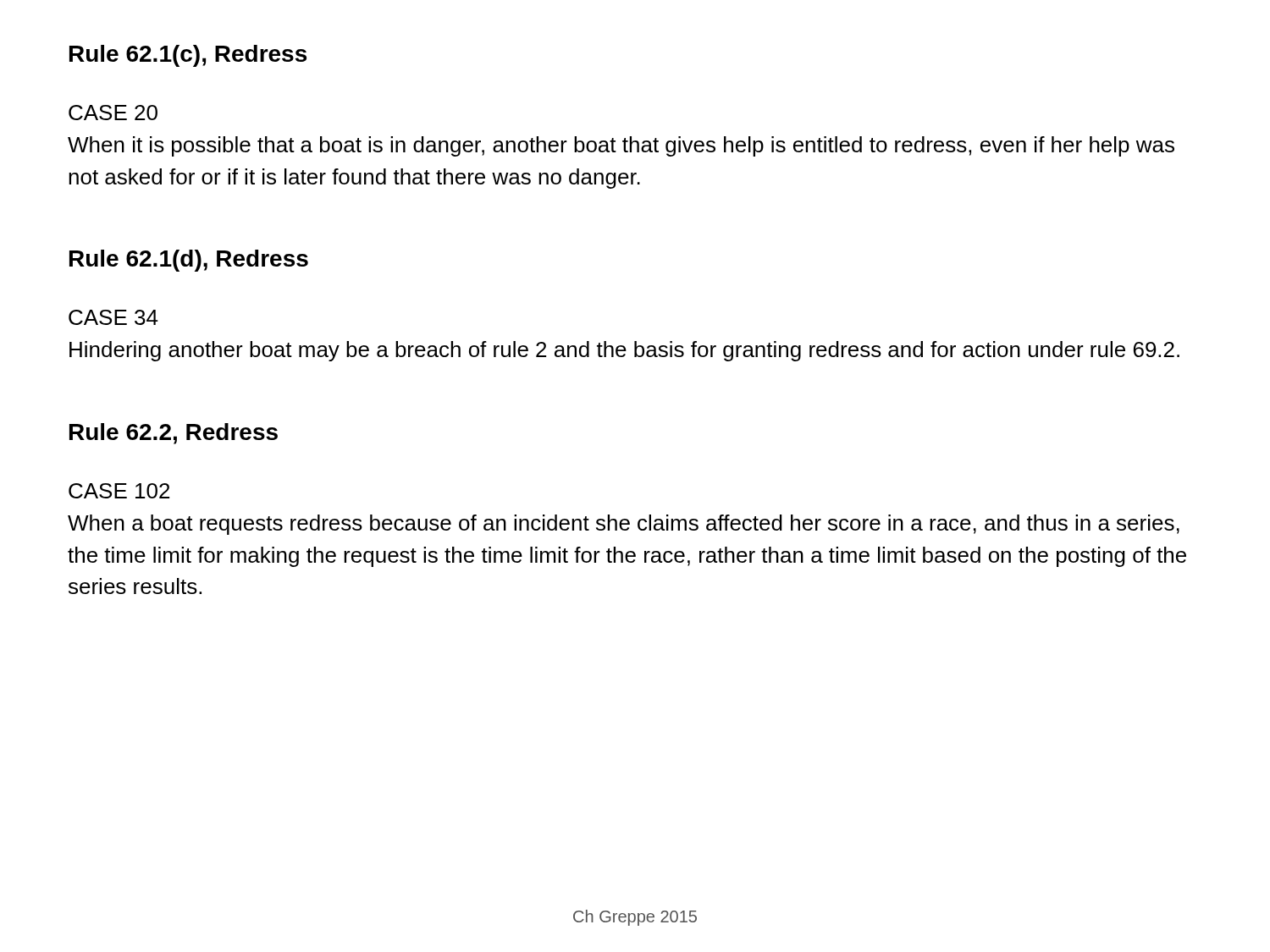
Task: Click where it says "CASE 20"
Action: 113,113
